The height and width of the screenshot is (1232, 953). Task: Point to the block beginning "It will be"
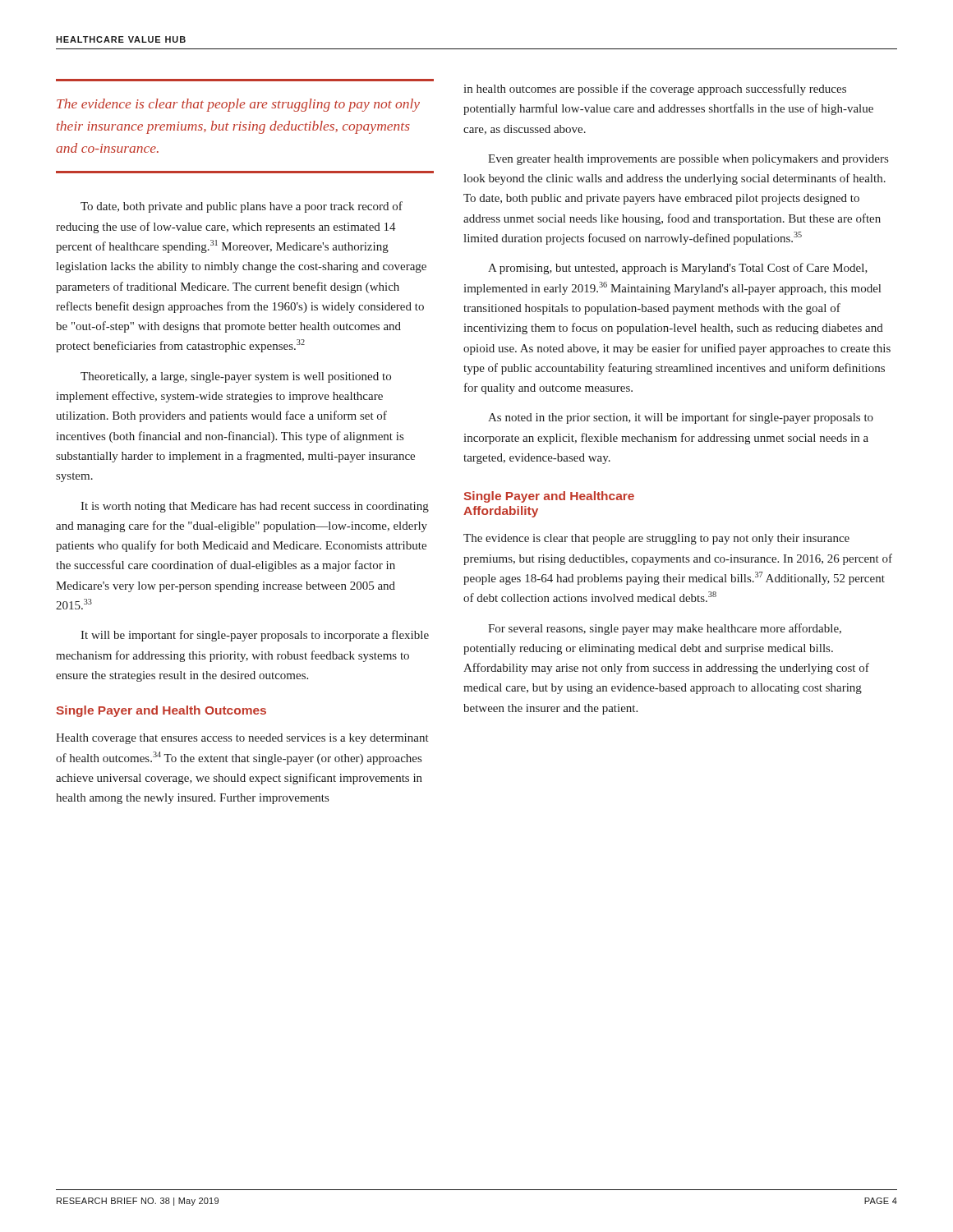click(245, 655)
